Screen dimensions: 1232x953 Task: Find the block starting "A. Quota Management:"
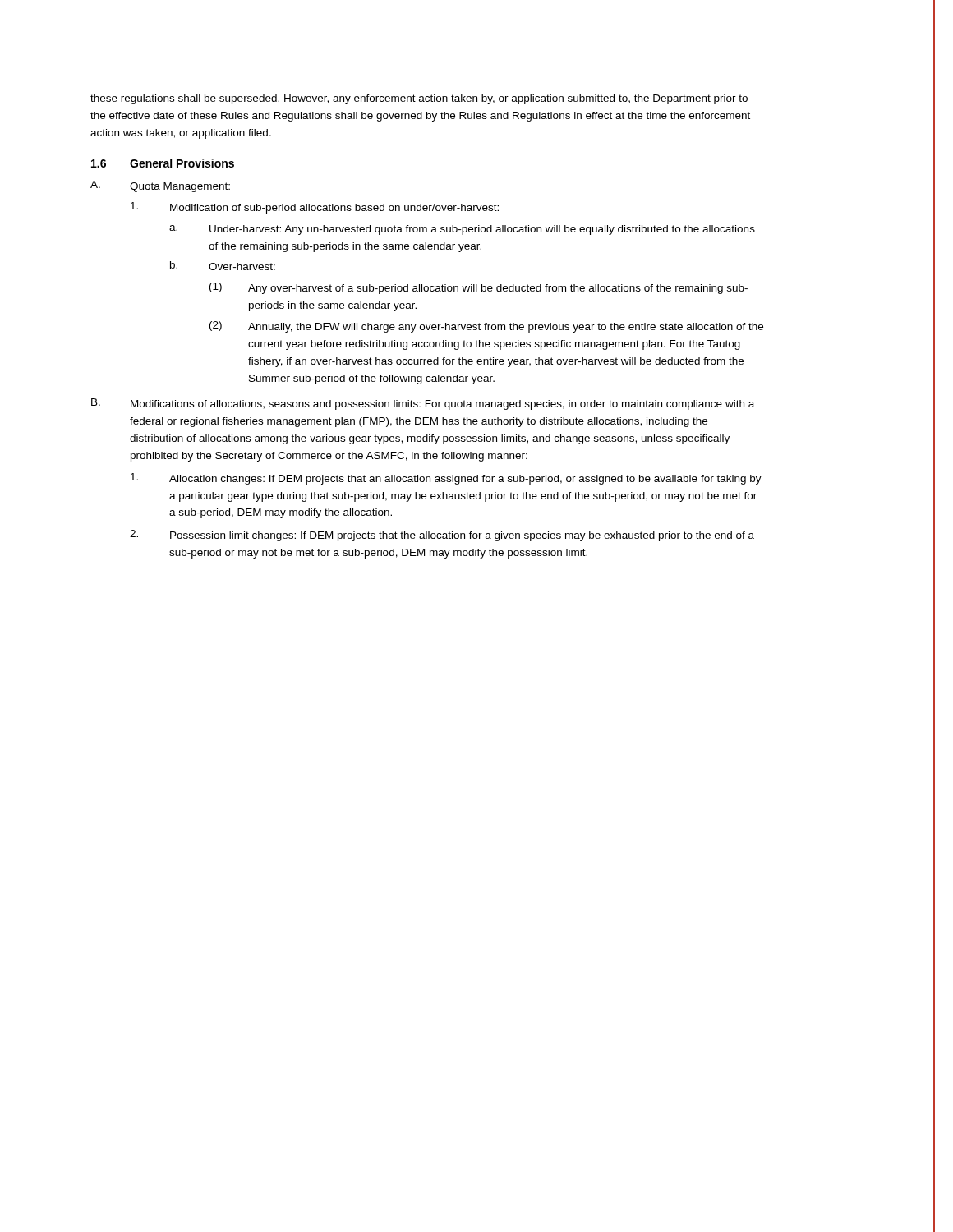click(x=160, y=186)
